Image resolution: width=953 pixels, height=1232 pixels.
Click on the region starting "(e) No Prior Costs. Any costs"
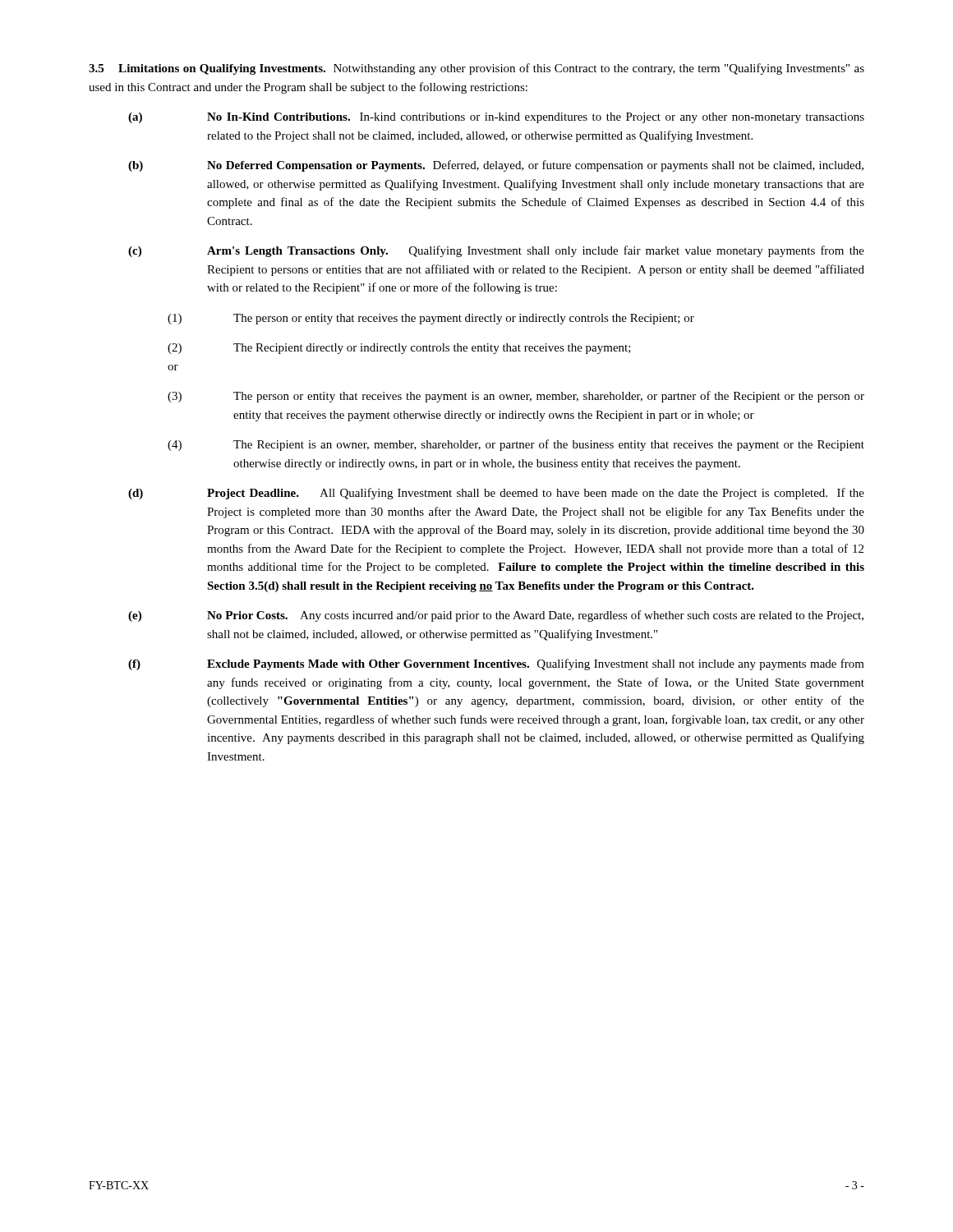(476, 625)
